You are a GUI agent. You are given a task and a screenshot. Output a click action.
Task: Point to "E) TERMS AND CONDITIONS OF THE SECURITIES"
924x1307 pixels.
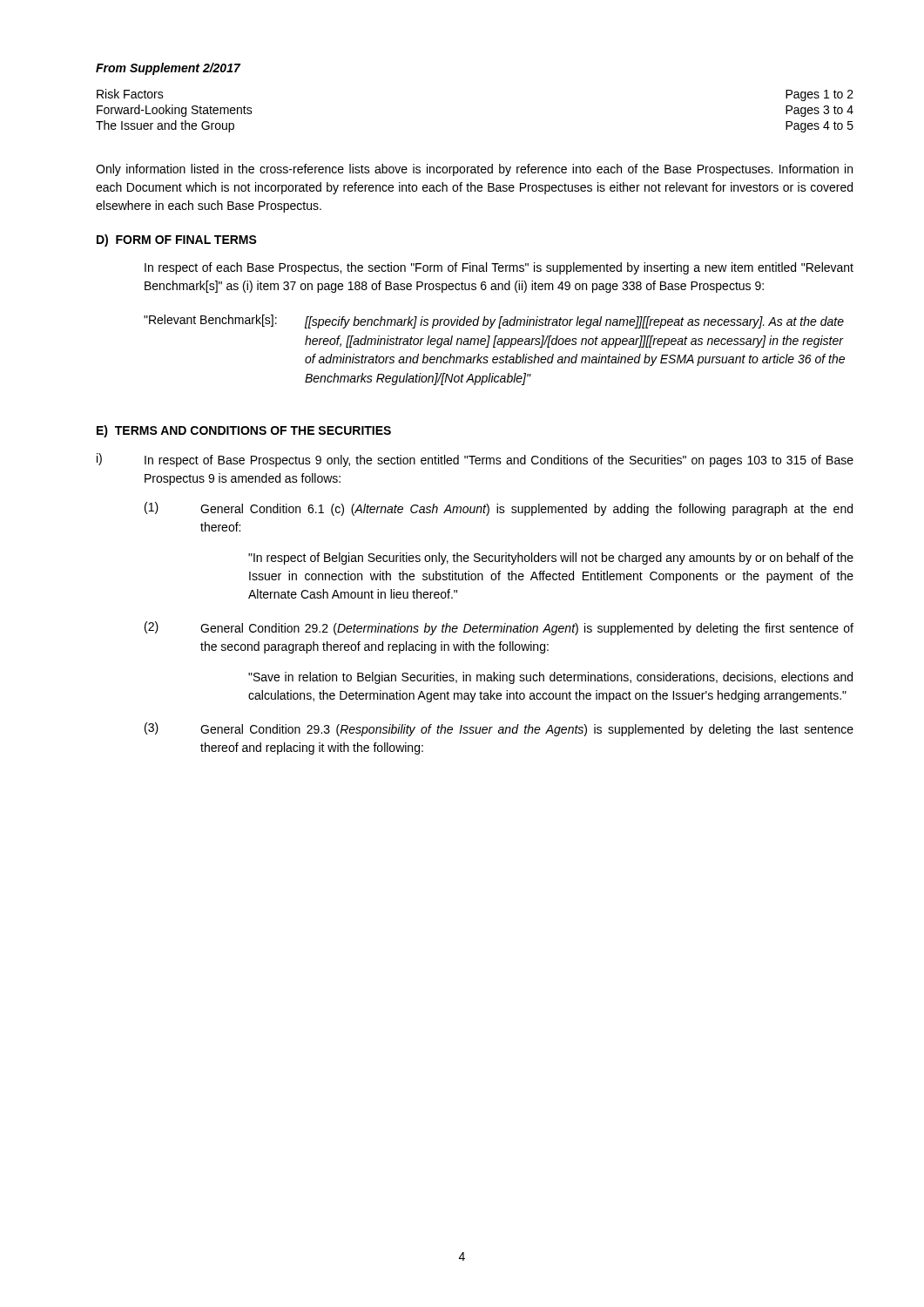click(244, 430)
